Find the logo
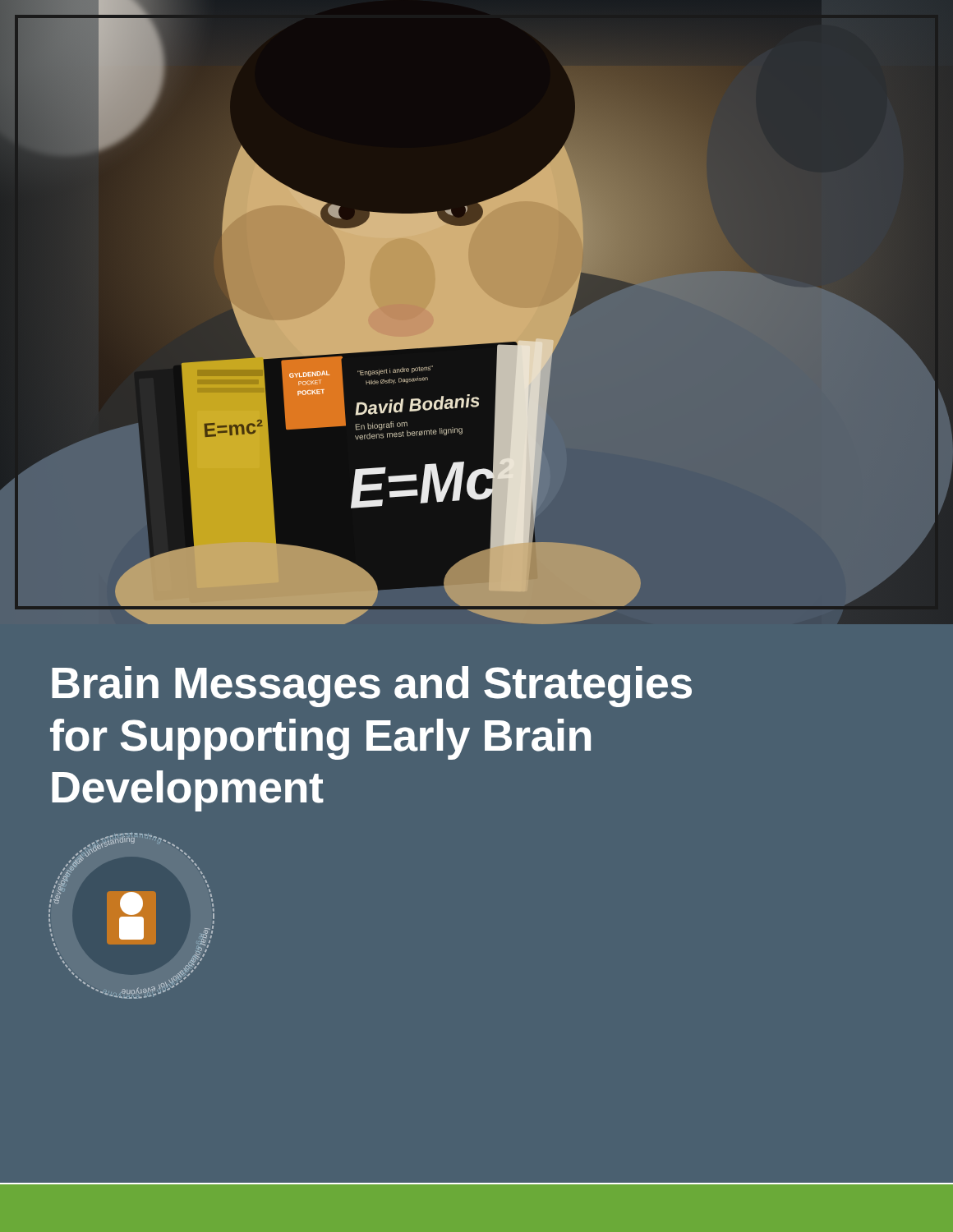The image size is (953, 1232). [x=131, y=916]
